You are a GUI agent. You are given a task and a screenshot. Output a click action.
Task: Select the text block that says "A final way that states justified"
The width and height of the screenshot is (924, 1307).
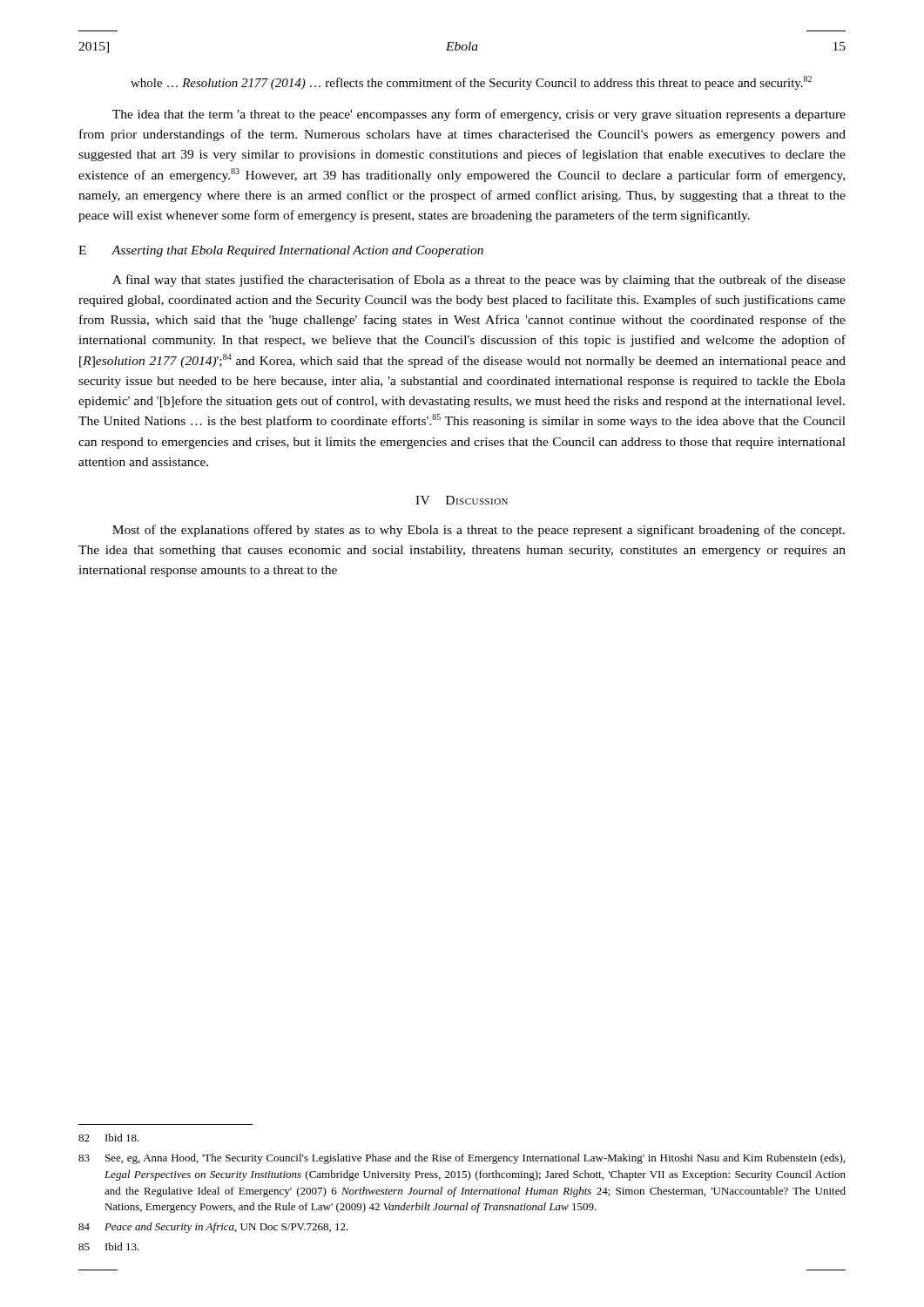462,370
